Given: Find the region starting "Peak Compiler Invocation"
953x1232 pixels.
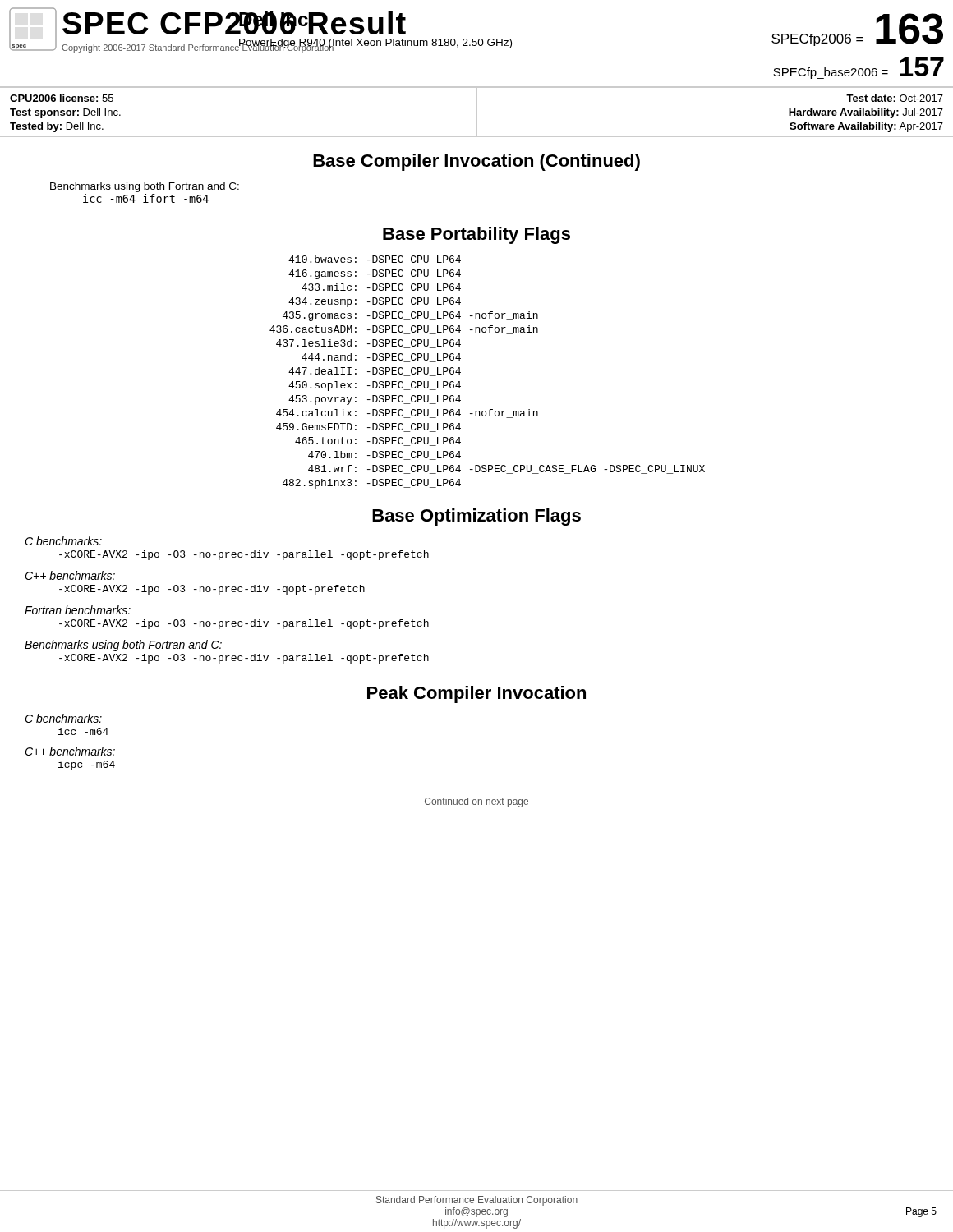Looking at the screenshot, I should 476,693.
